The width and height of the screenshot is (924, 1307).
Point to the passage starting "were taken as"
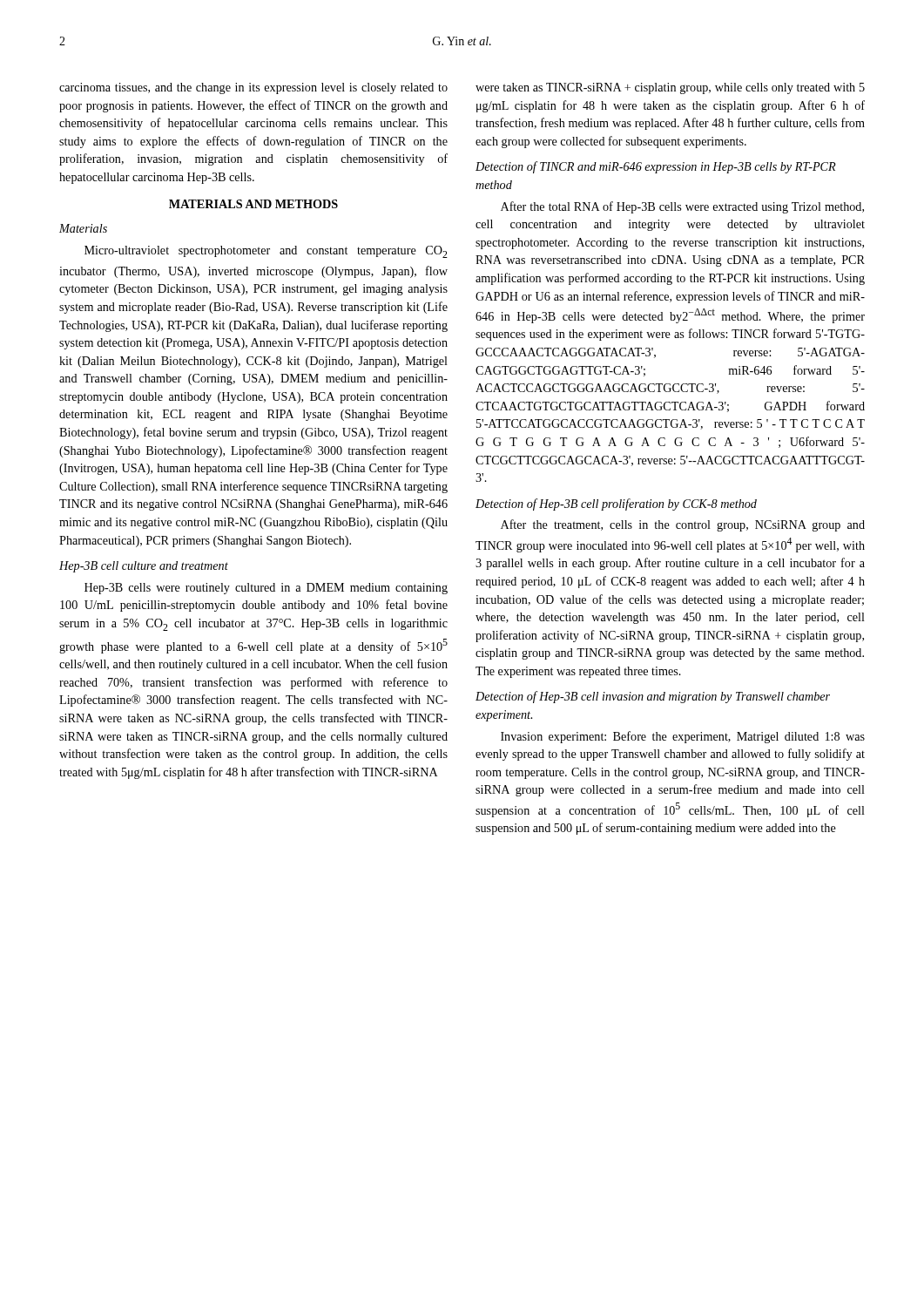coord(670,114)
